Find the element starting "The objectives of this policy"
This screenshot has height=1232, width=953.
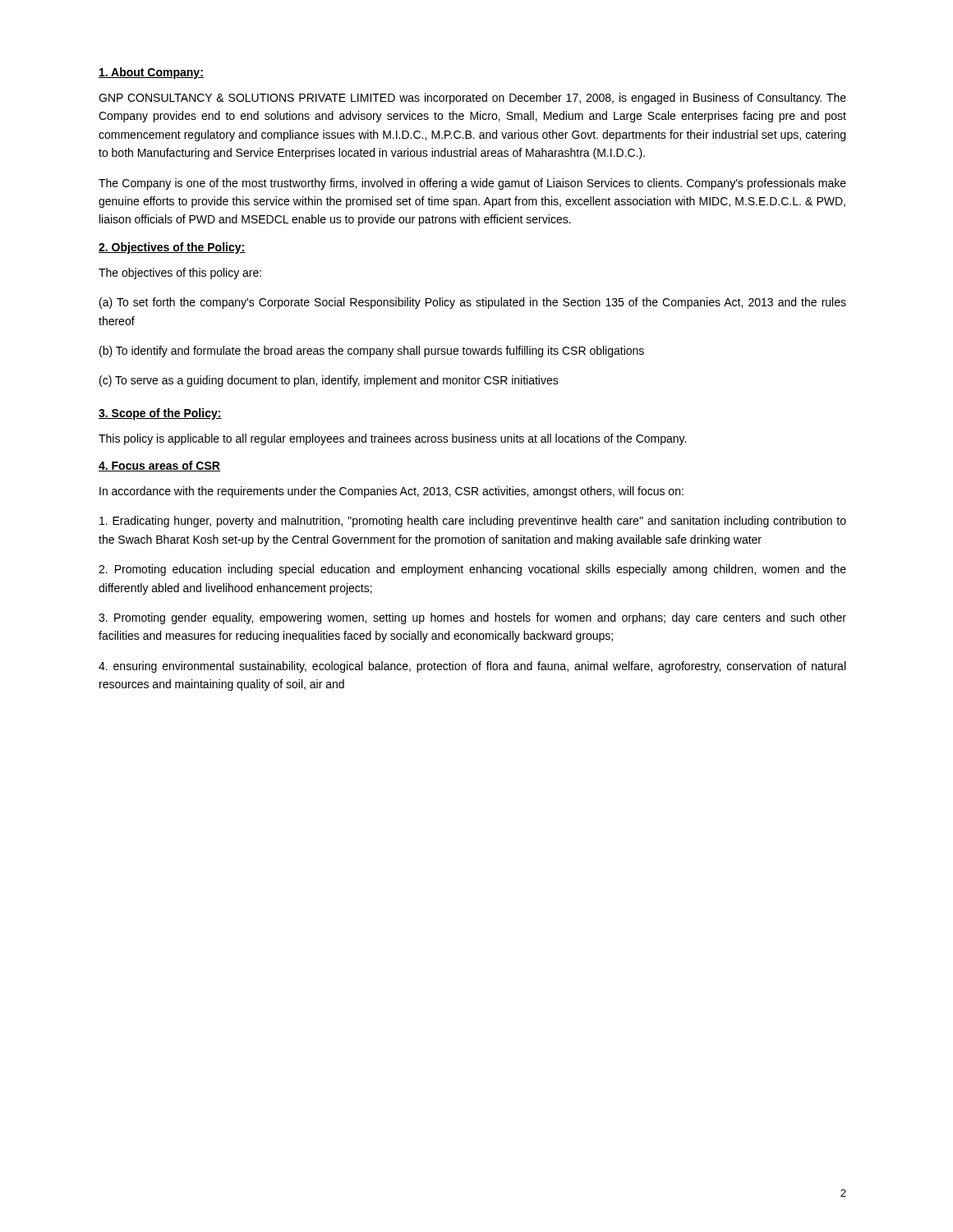180,272
